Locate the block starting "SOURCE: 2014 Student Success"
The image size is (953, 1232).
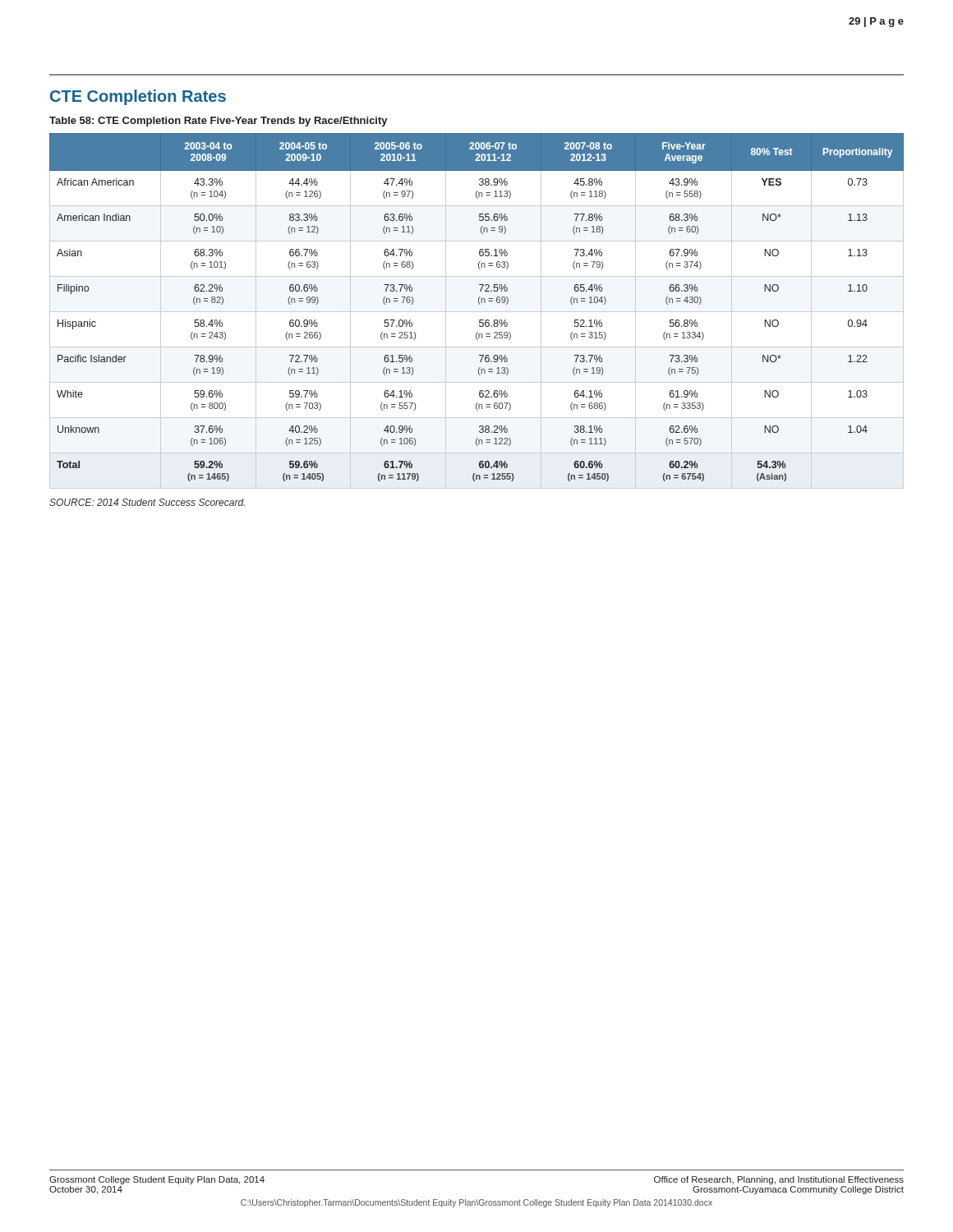click(148, 503)
